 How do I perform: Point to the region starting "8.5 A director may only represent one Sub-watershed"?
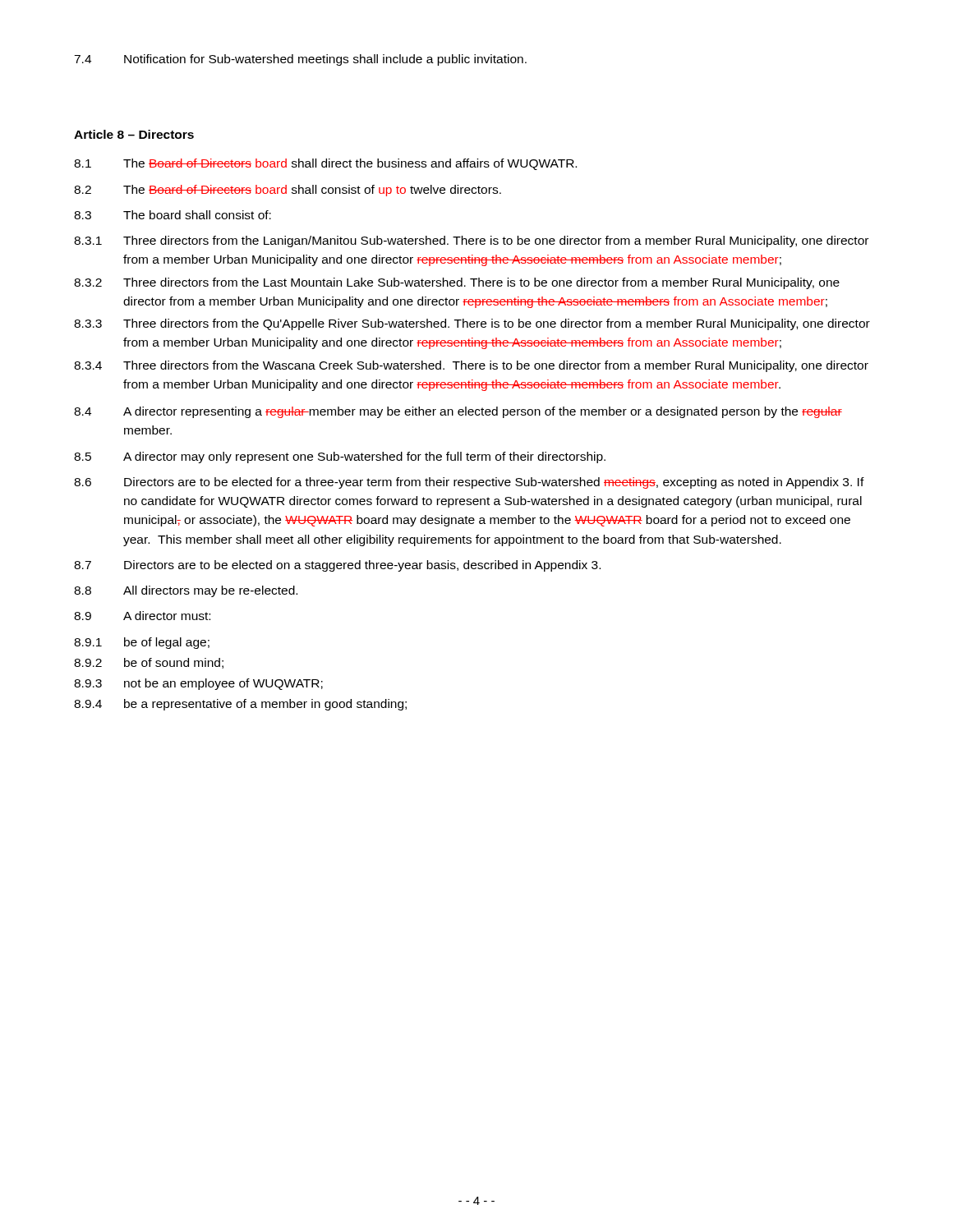(476, 456)
